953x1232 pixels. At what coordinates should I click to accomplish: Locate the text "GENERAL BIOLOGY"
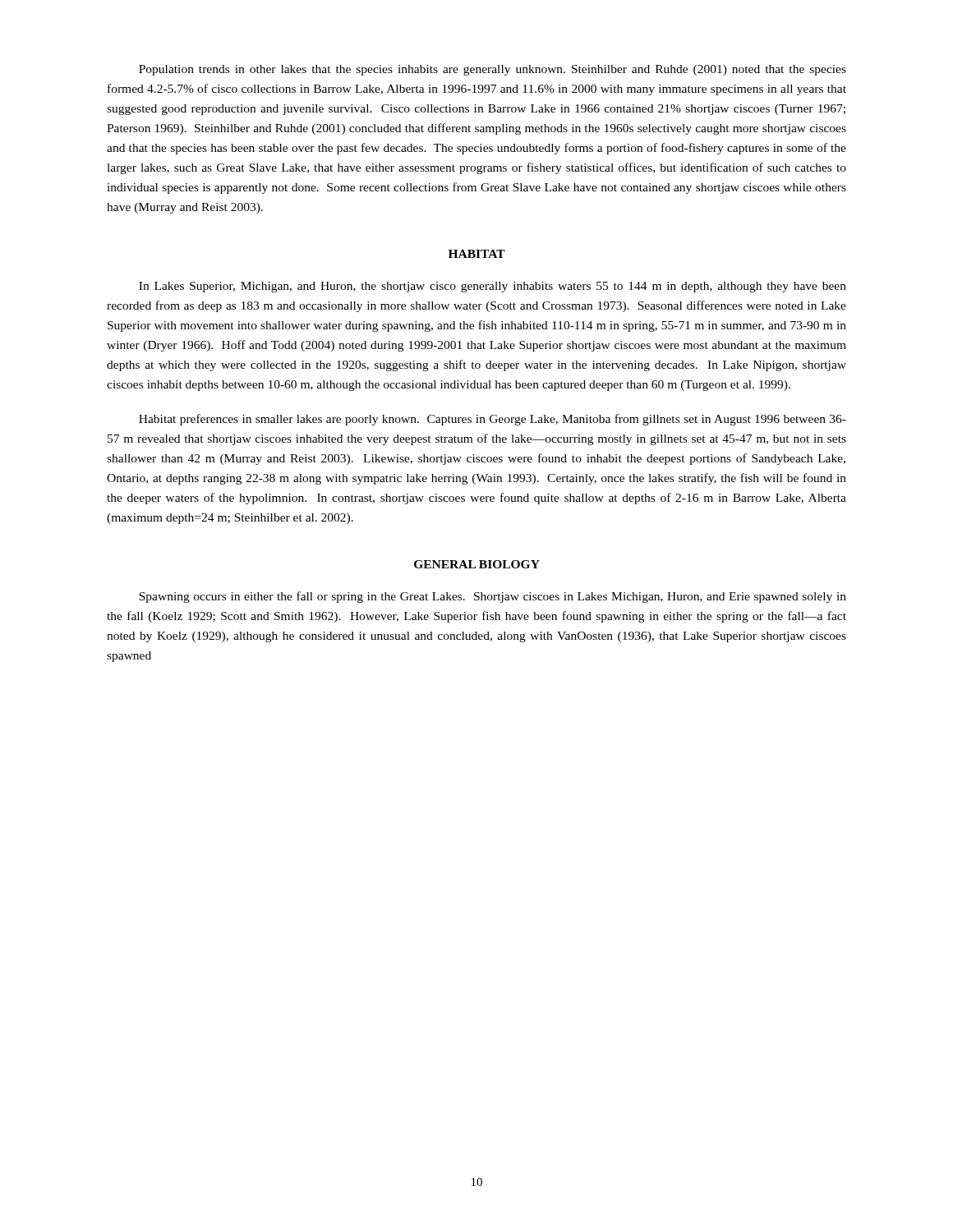(x=476, y=564)
